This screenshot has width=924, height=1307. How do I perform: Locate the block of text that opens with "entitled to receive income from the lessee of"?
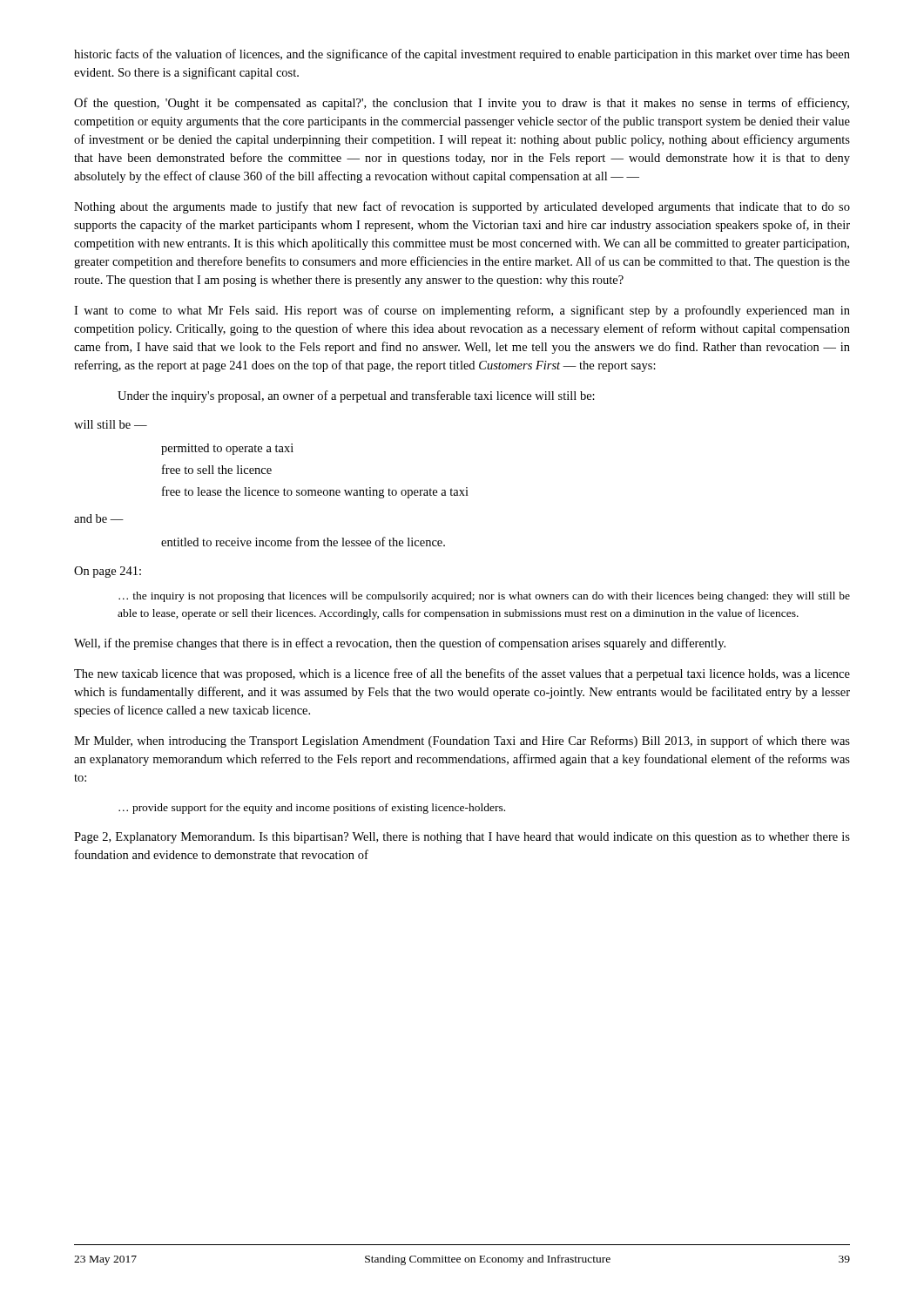coord(303,542)
